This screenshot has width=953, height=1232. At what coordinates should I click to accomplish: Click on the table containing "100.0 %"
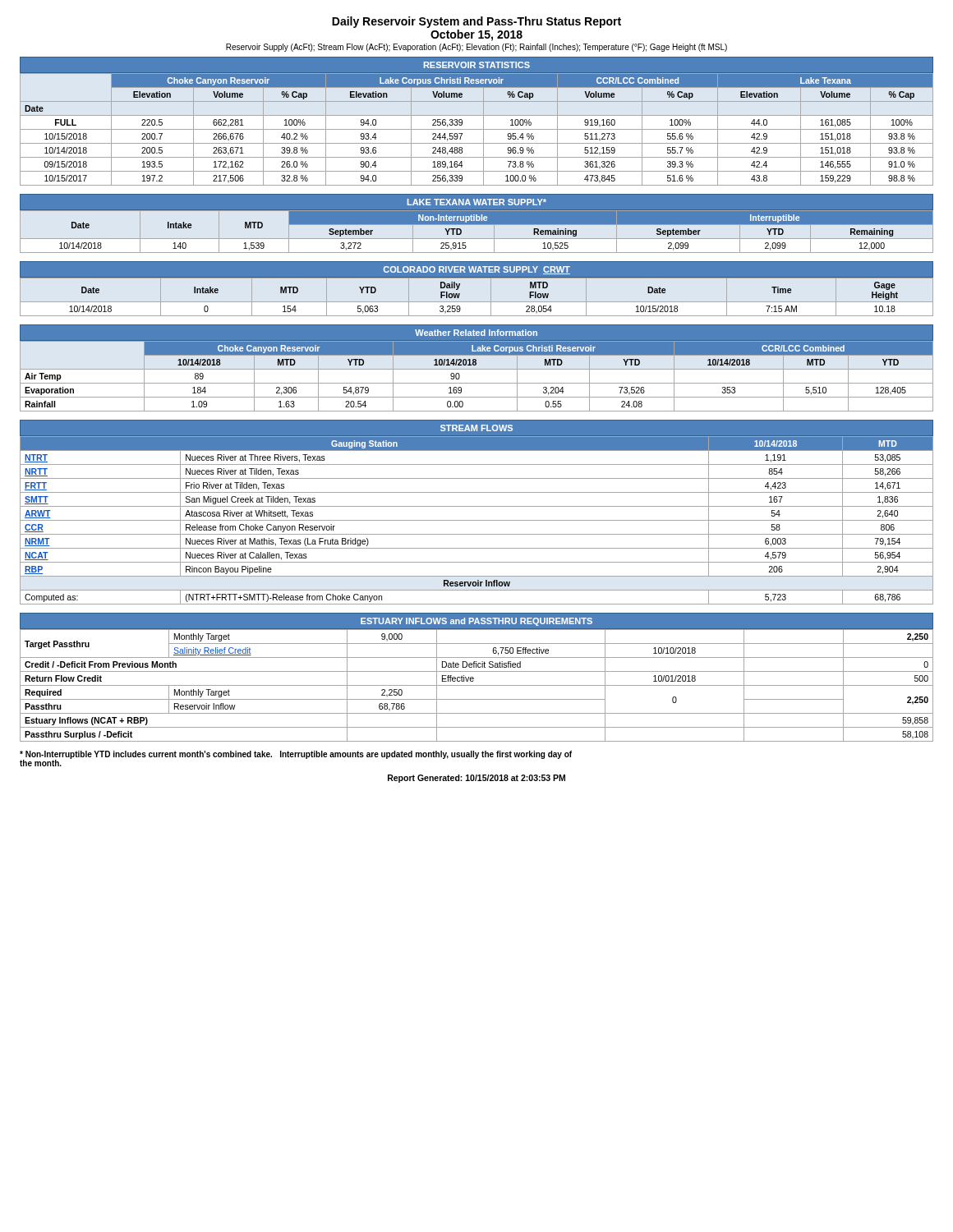[x=476, y=121]
